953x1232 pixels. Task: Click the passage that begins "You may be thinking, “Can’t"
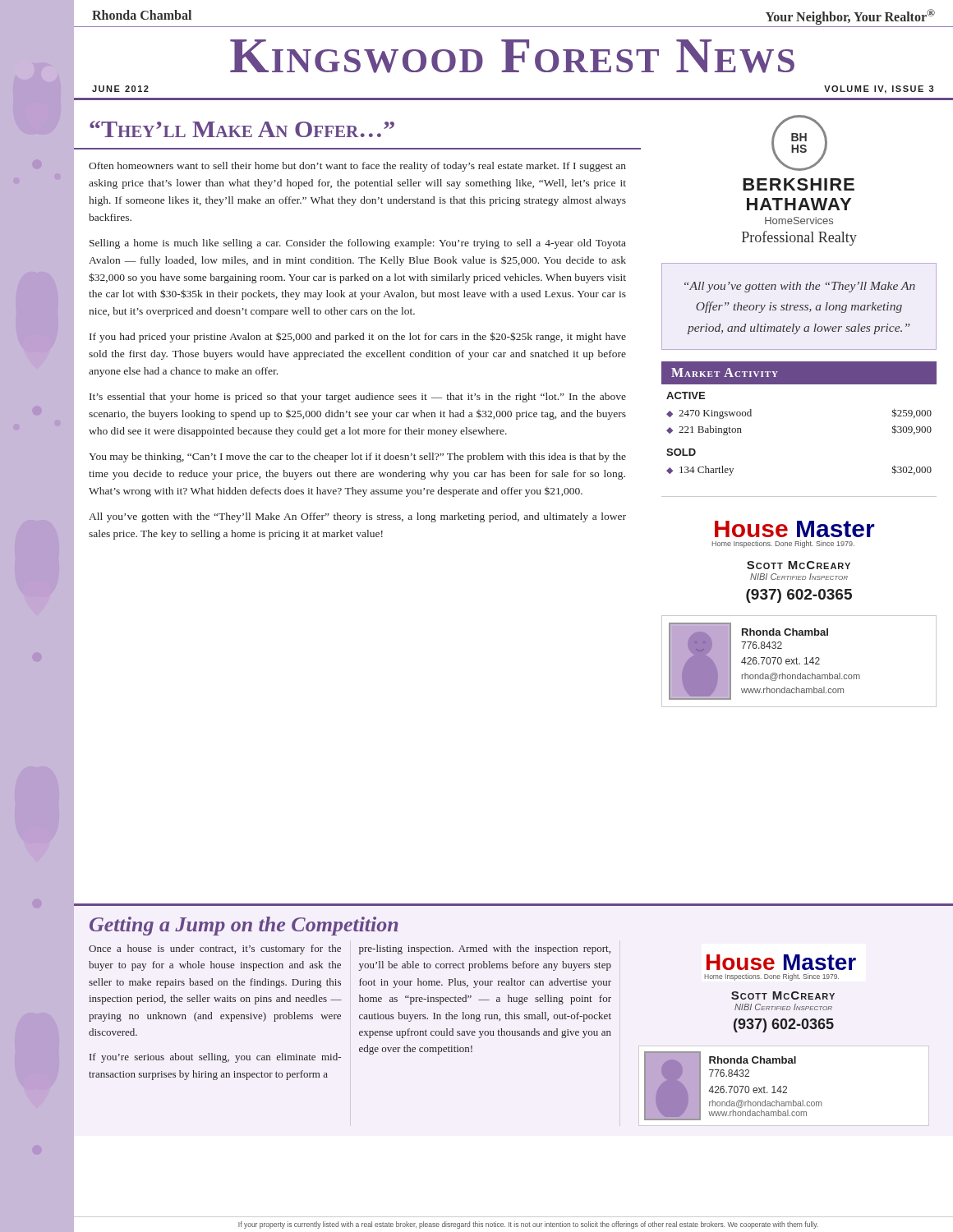coord(357,473)
